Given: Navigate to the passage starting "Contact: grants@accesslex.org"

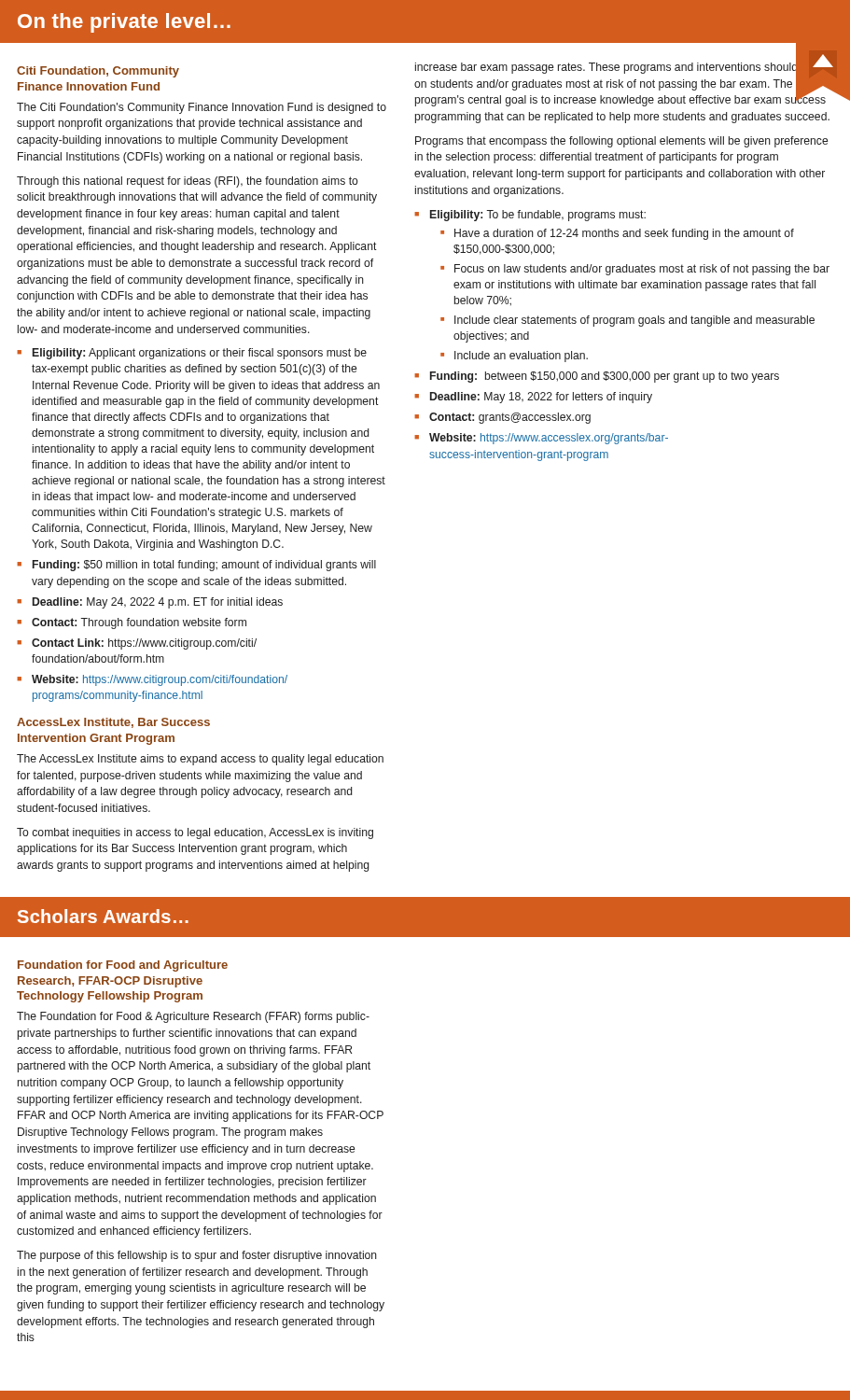Looking at the screenshot, I should pos(510,418).
